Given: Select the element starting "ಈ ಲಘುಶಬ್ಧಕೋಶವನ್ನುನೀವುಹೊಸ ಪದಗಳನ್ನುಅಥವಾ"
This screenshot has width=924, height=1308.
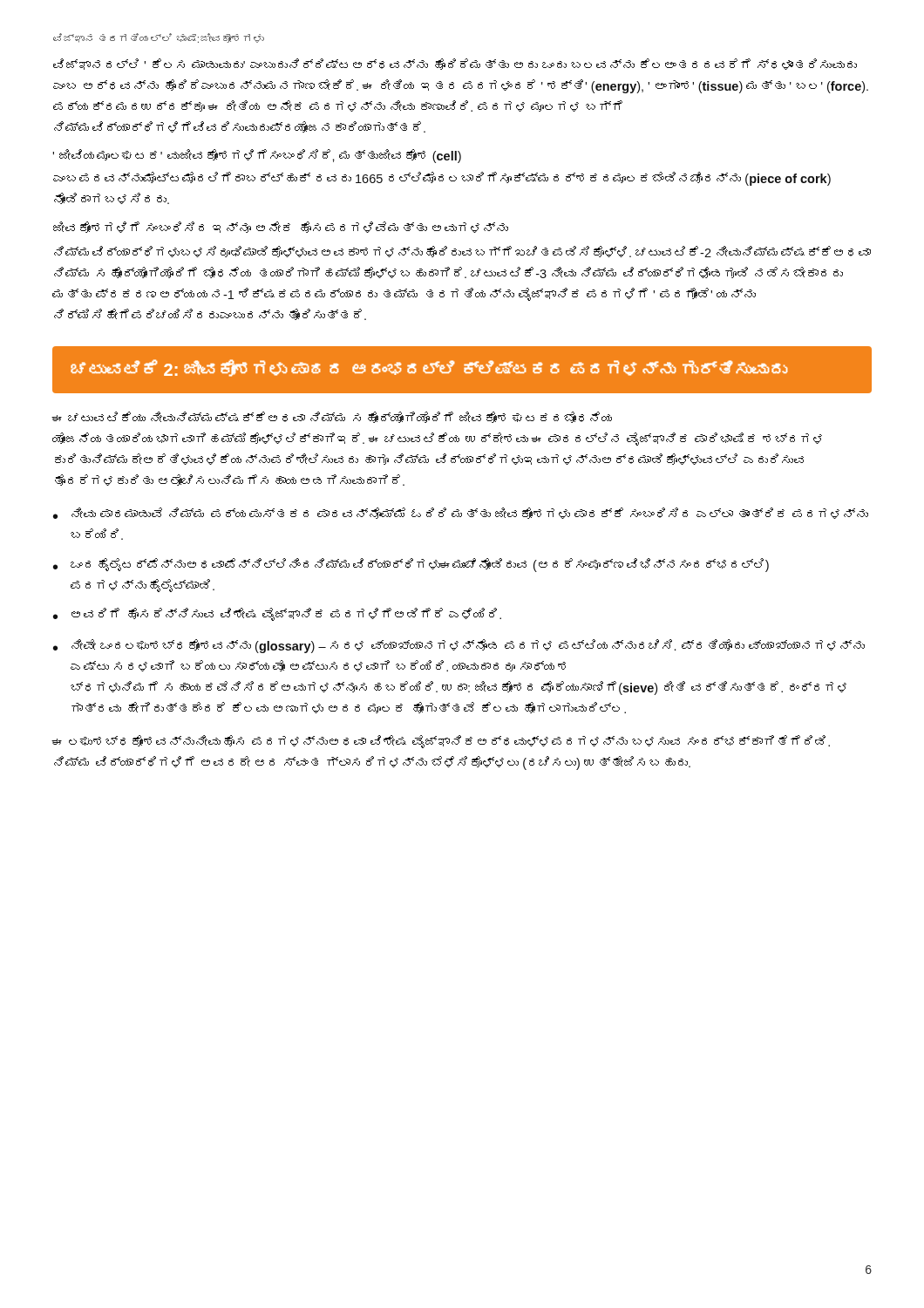Looking at the screenshot, I should [x=442, y=753].
